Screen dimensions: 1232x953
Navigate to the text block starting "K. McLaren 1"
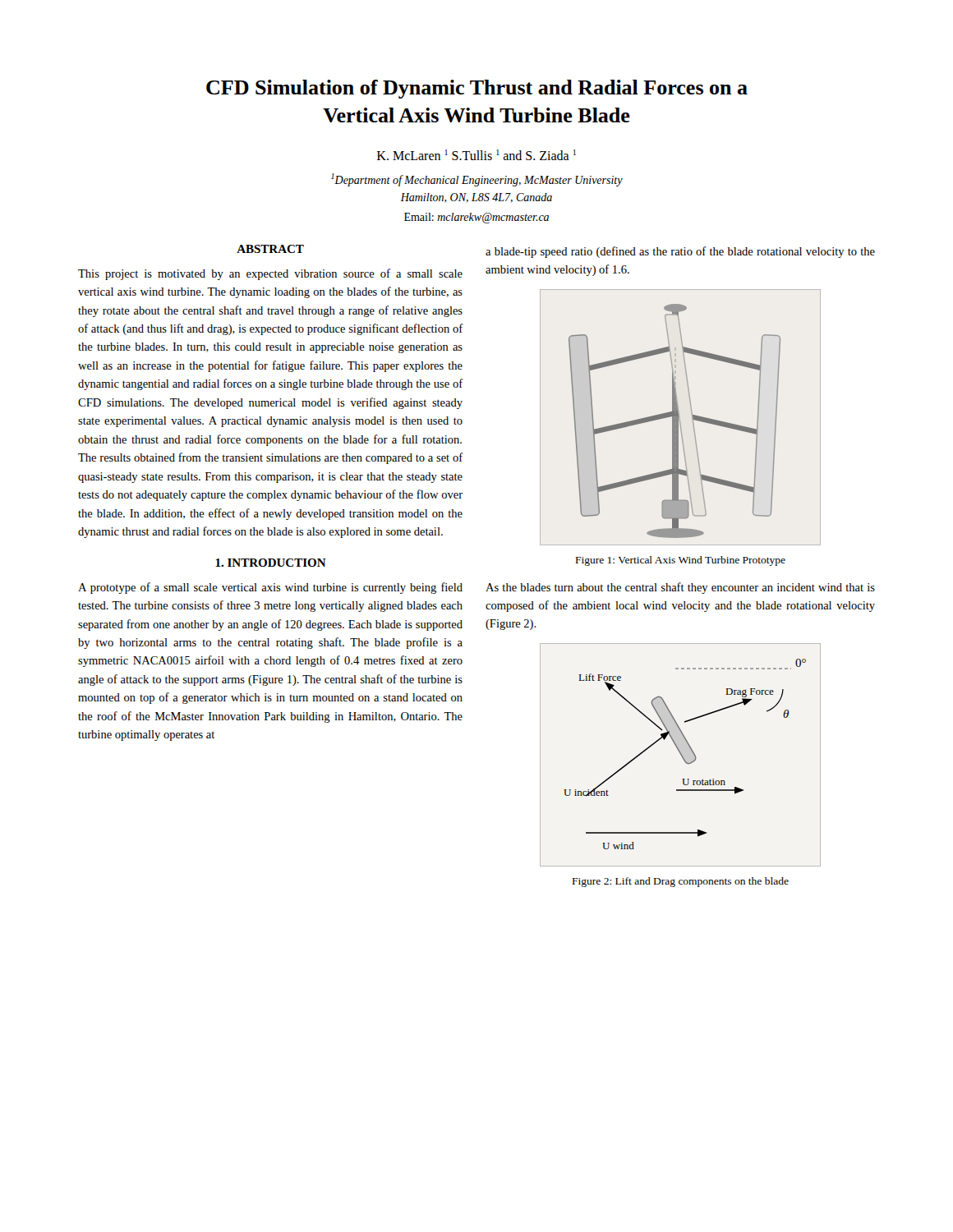pos(476,155)
